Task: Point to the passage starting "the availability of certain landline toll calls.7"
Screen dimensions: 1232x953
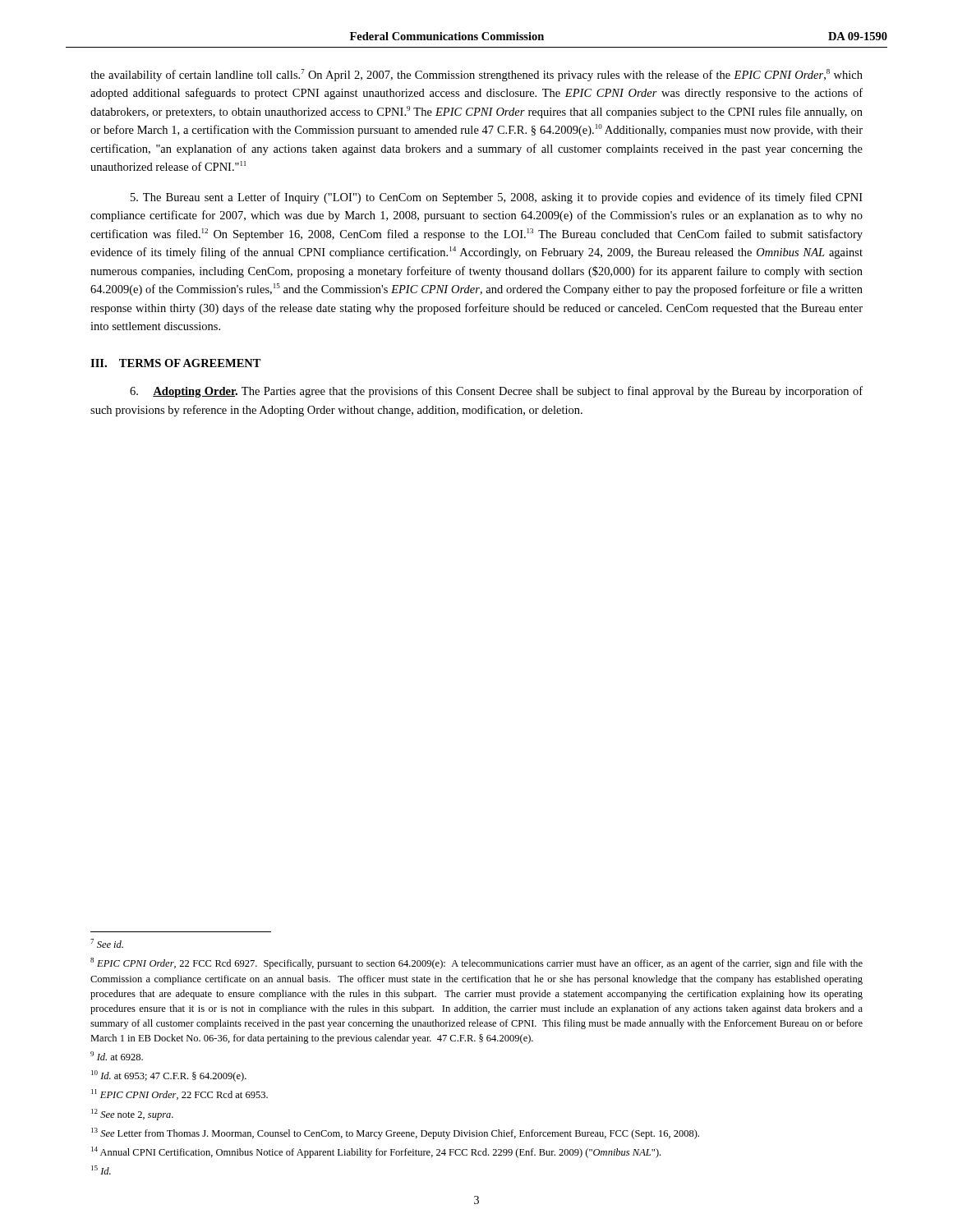Action: (476, 121)
